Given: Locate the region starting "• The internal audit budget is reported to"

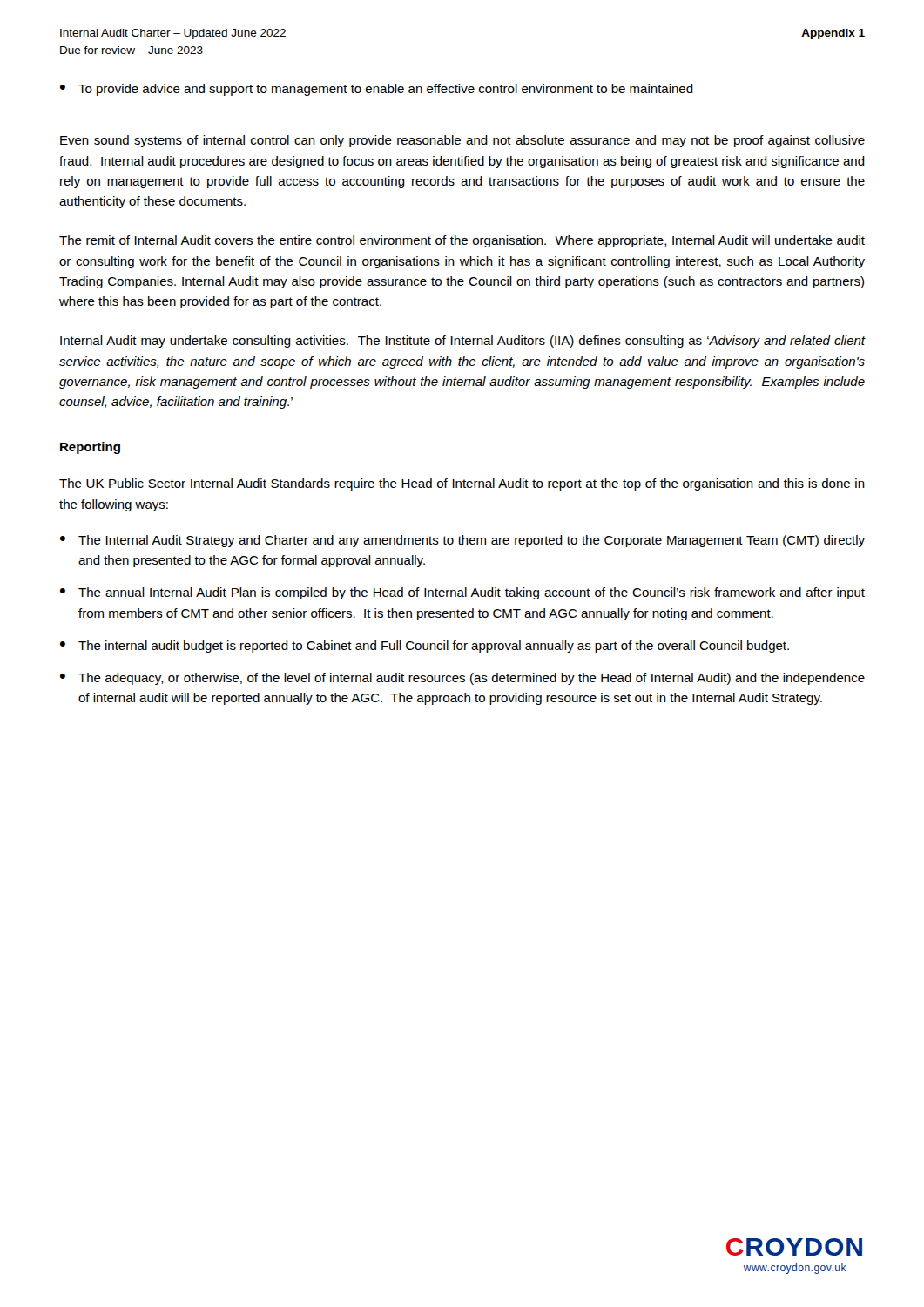Looking at the screenshot, I should click(425, 645).
